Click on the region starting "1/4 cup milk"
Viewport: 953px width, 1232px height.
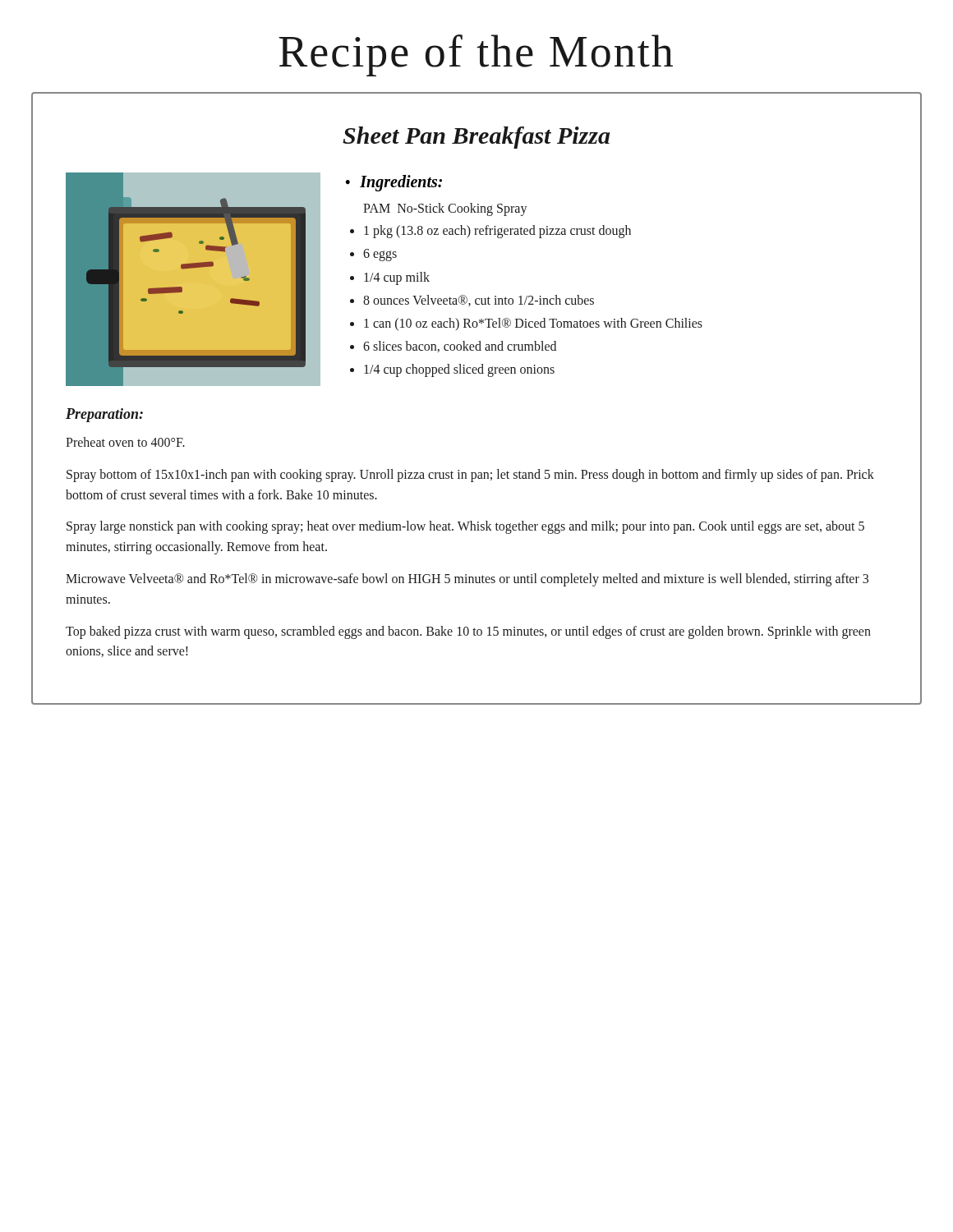396,277
